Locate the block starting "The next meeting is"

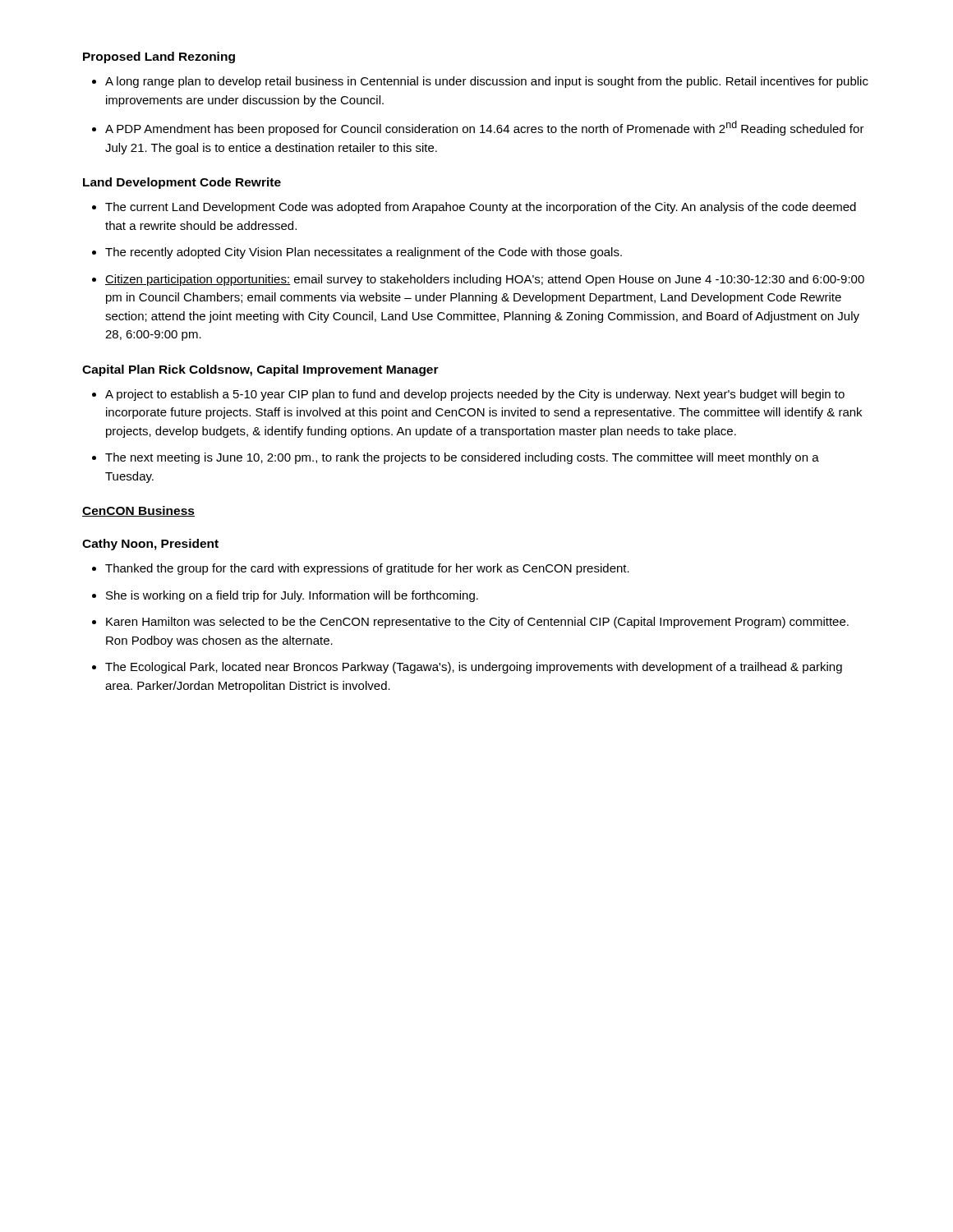[462, 466]
